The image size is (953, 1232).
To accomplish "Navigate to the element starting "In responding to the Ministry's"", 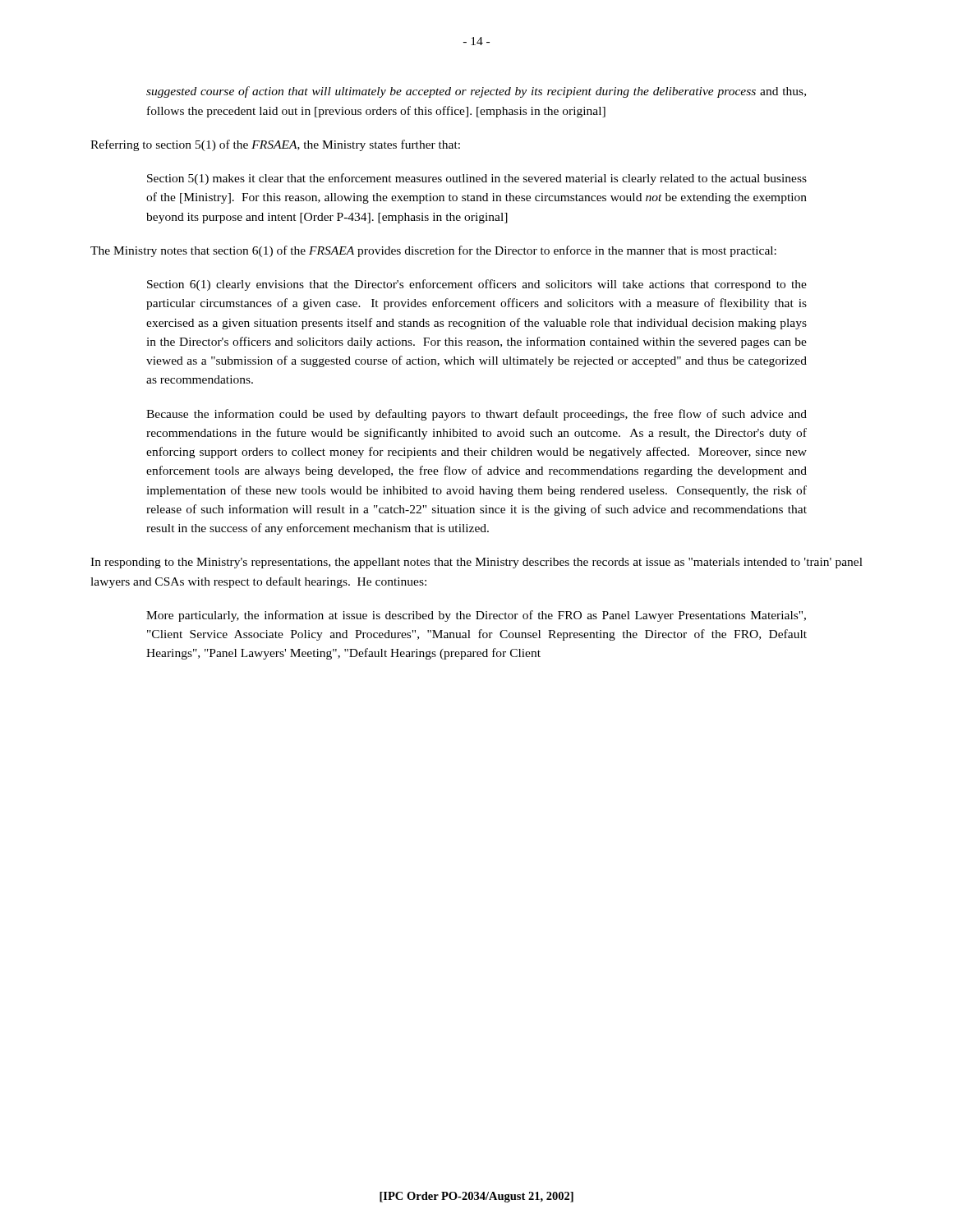I will pyautogui.click(x=476, y=571).
